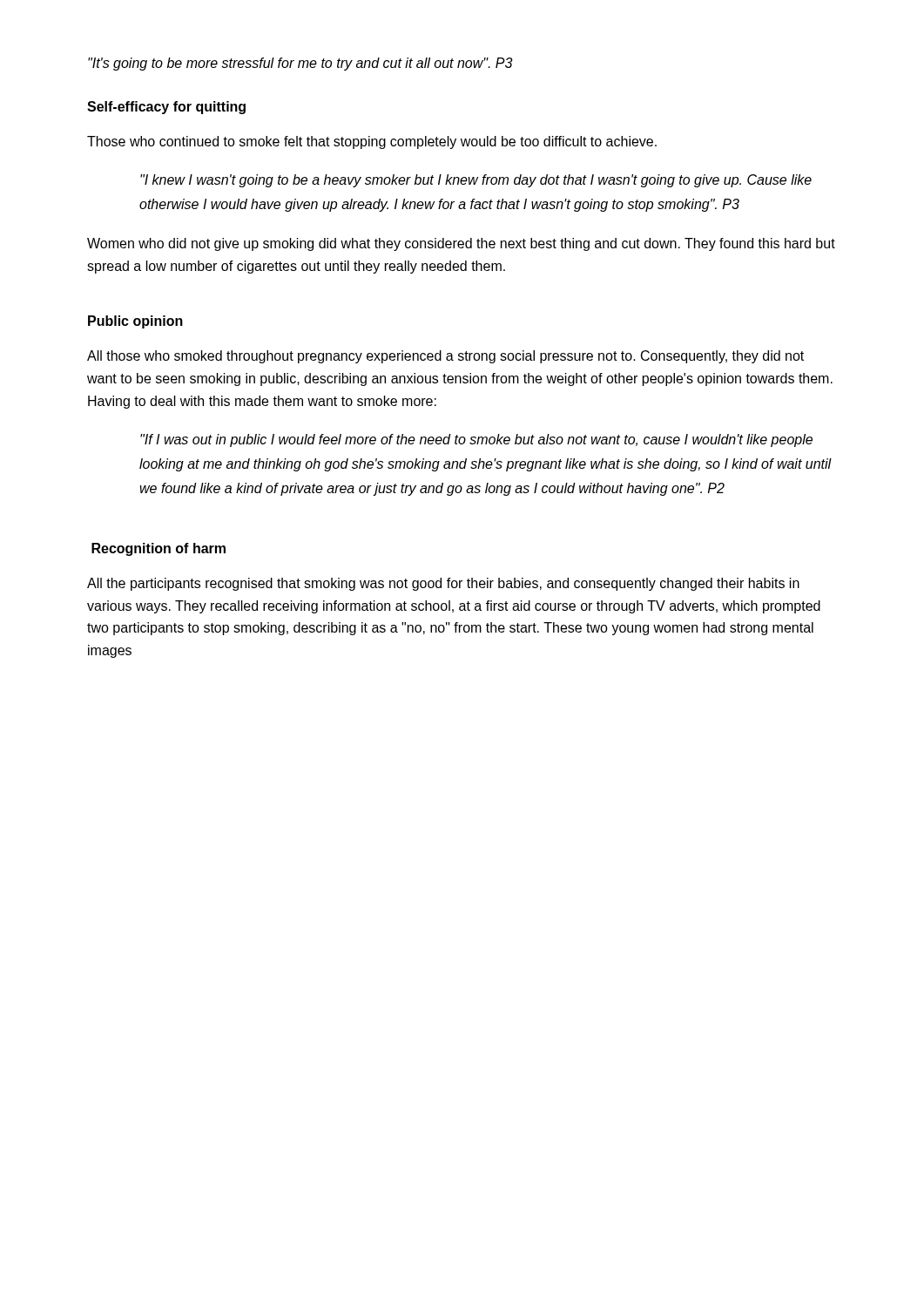
Task: Navigate to the text starting "Those who continued to smoke felt that"
Action: point(462,141)
